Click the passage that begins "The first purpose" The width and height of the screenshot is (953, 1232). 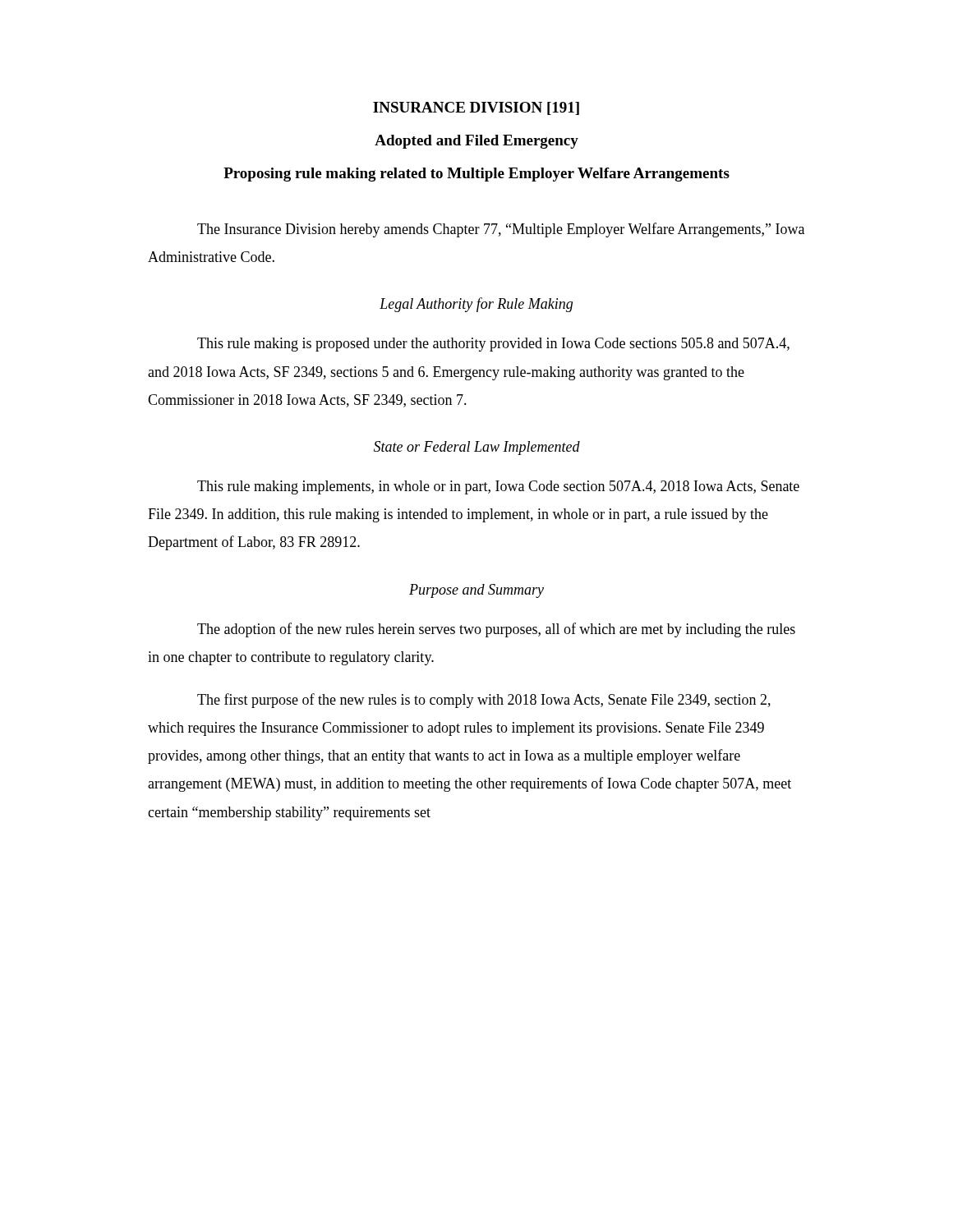coord(476,756)
